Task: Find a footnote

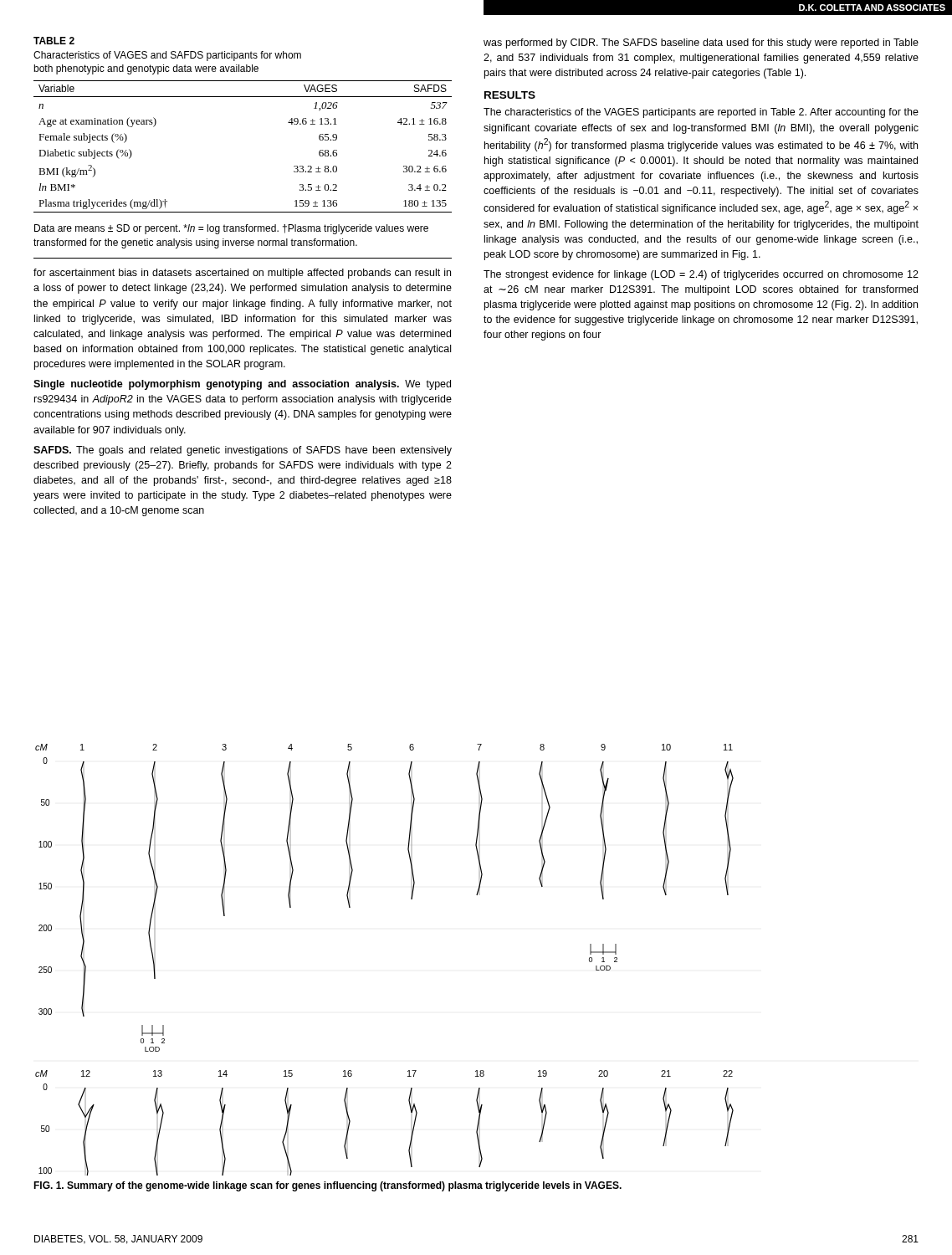Action: coord(231,235)
